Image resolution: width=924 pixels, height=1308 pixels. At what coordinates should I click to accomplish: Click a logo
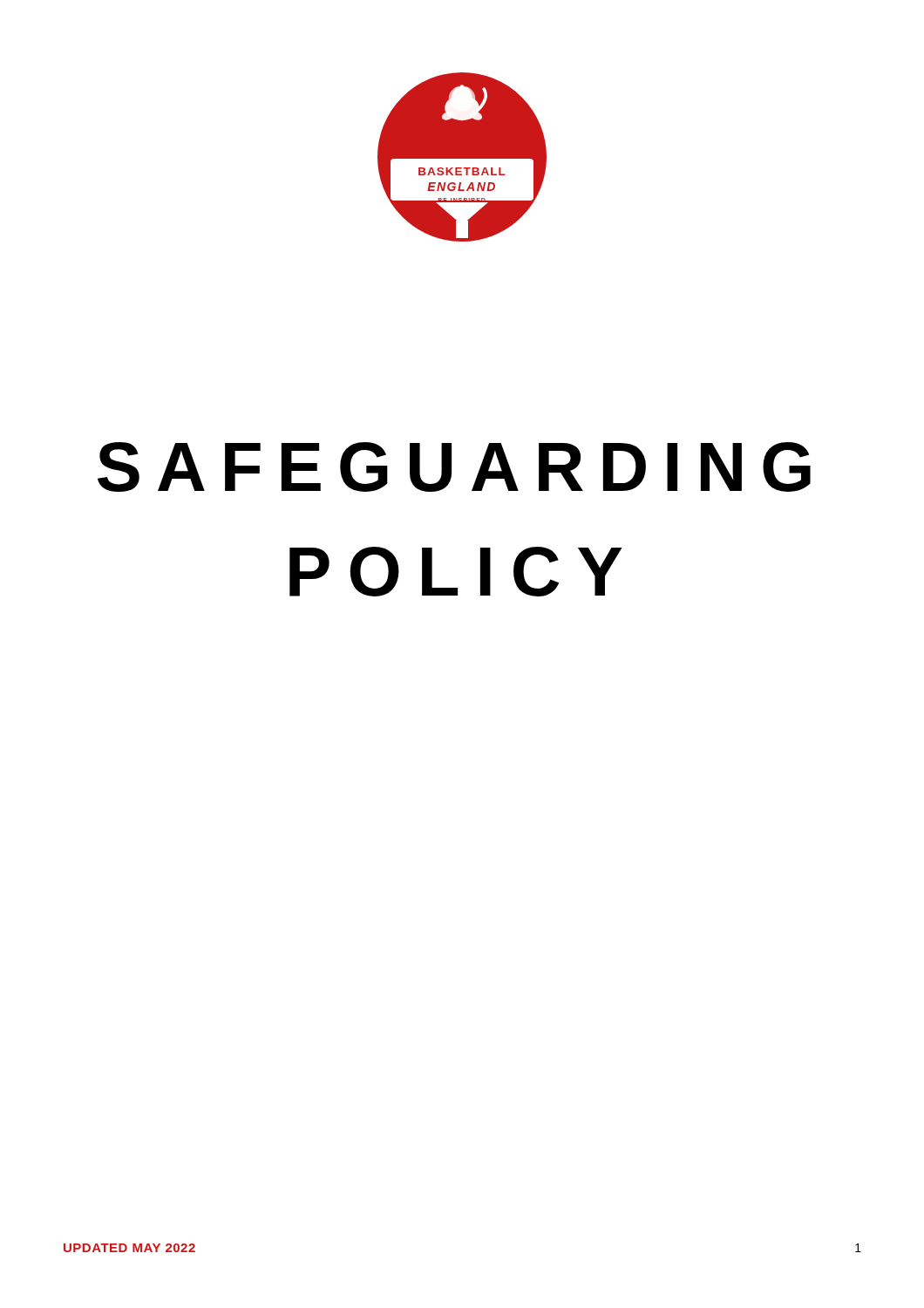(x=462, y=157)
